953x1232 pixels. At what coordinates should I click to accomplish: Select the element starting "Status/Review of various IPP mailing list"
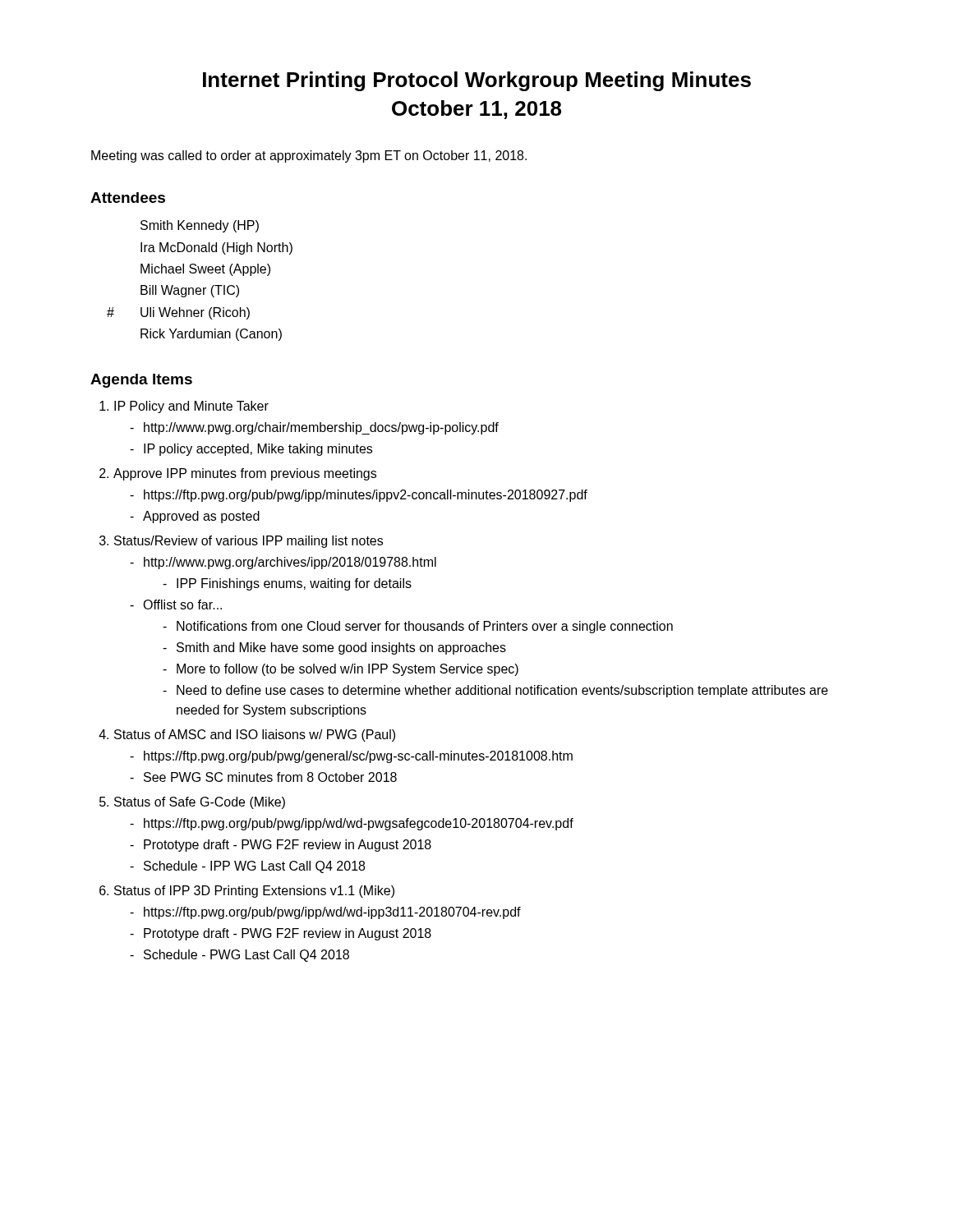[x=488, y=627]
